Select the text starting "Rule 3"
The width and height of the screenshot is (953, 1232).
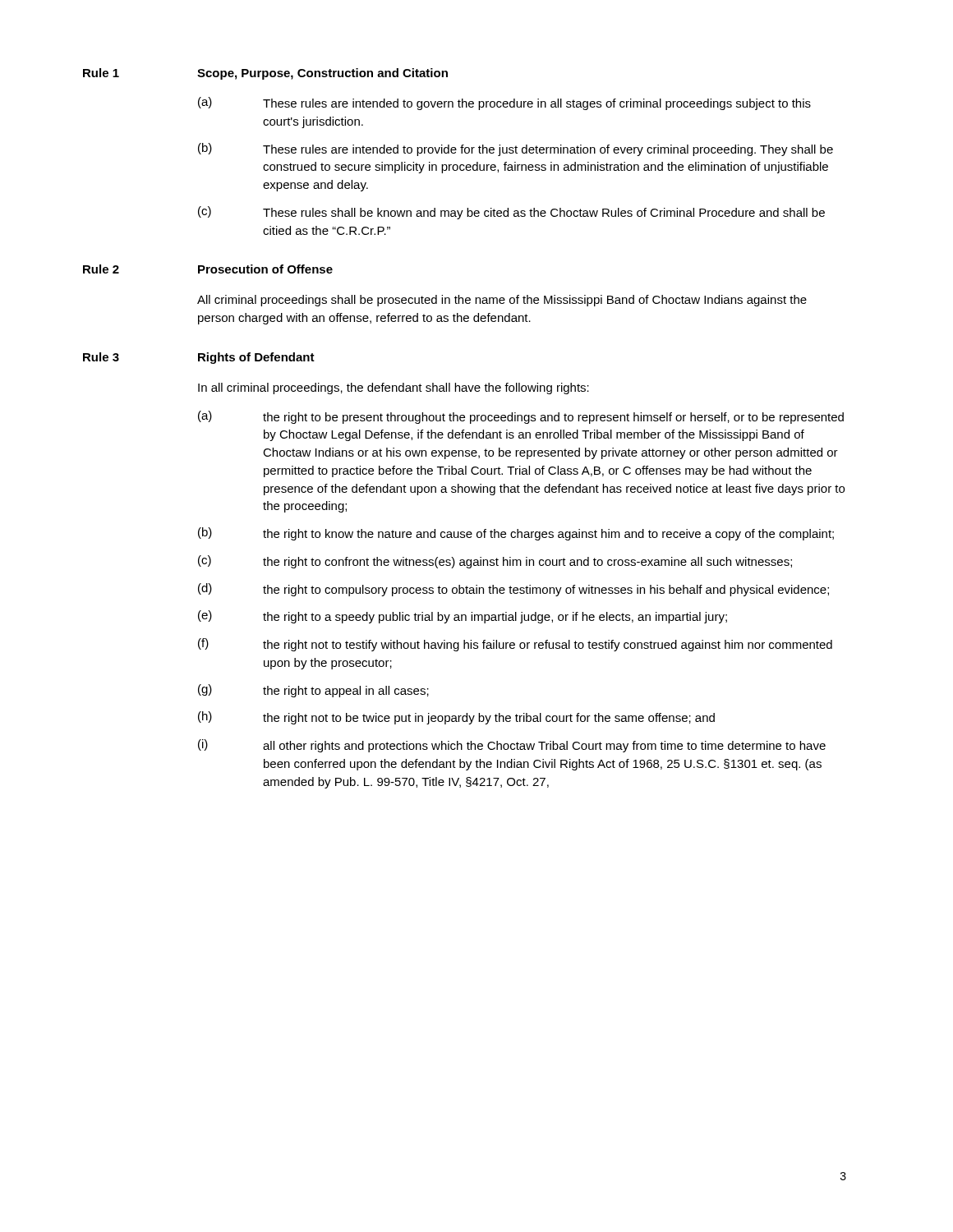tap(101, 357)
